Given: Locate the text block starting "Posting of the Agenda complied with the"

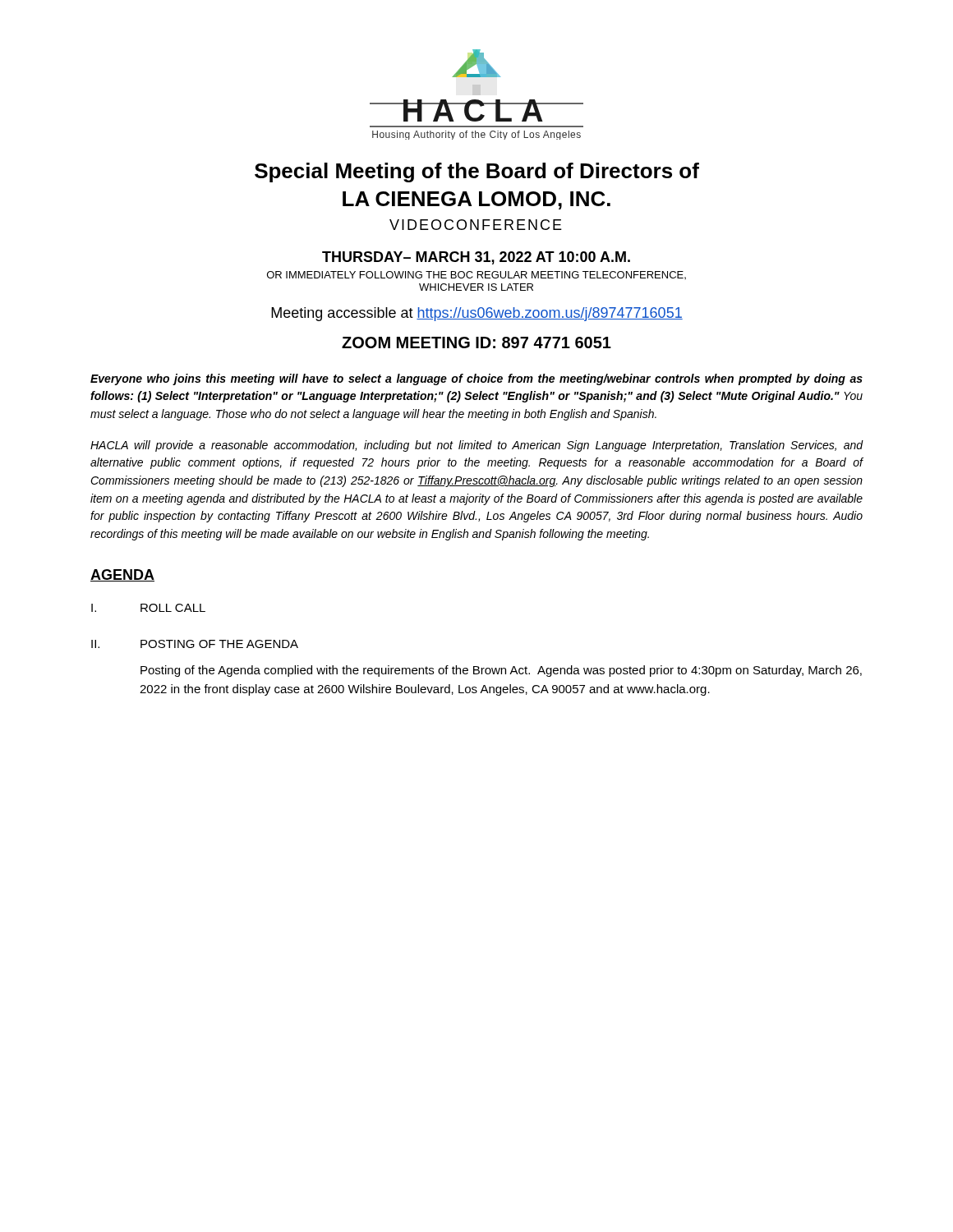Looking at the screenshot, I should pyautogui.click(x=501, y=679).
